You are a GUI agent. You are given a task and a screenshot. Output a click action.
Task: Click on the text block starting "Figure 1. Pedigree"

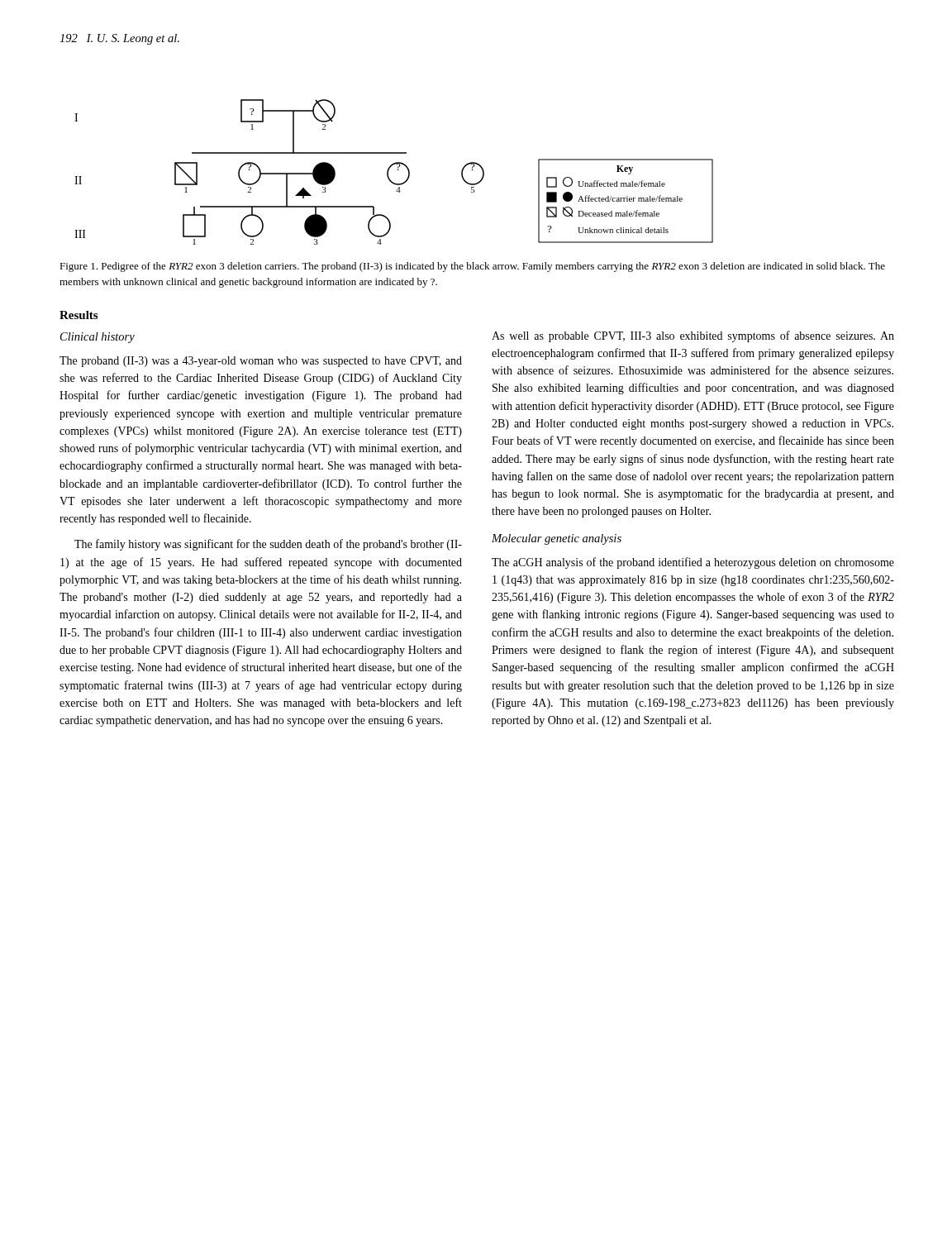tap(472, 274)
